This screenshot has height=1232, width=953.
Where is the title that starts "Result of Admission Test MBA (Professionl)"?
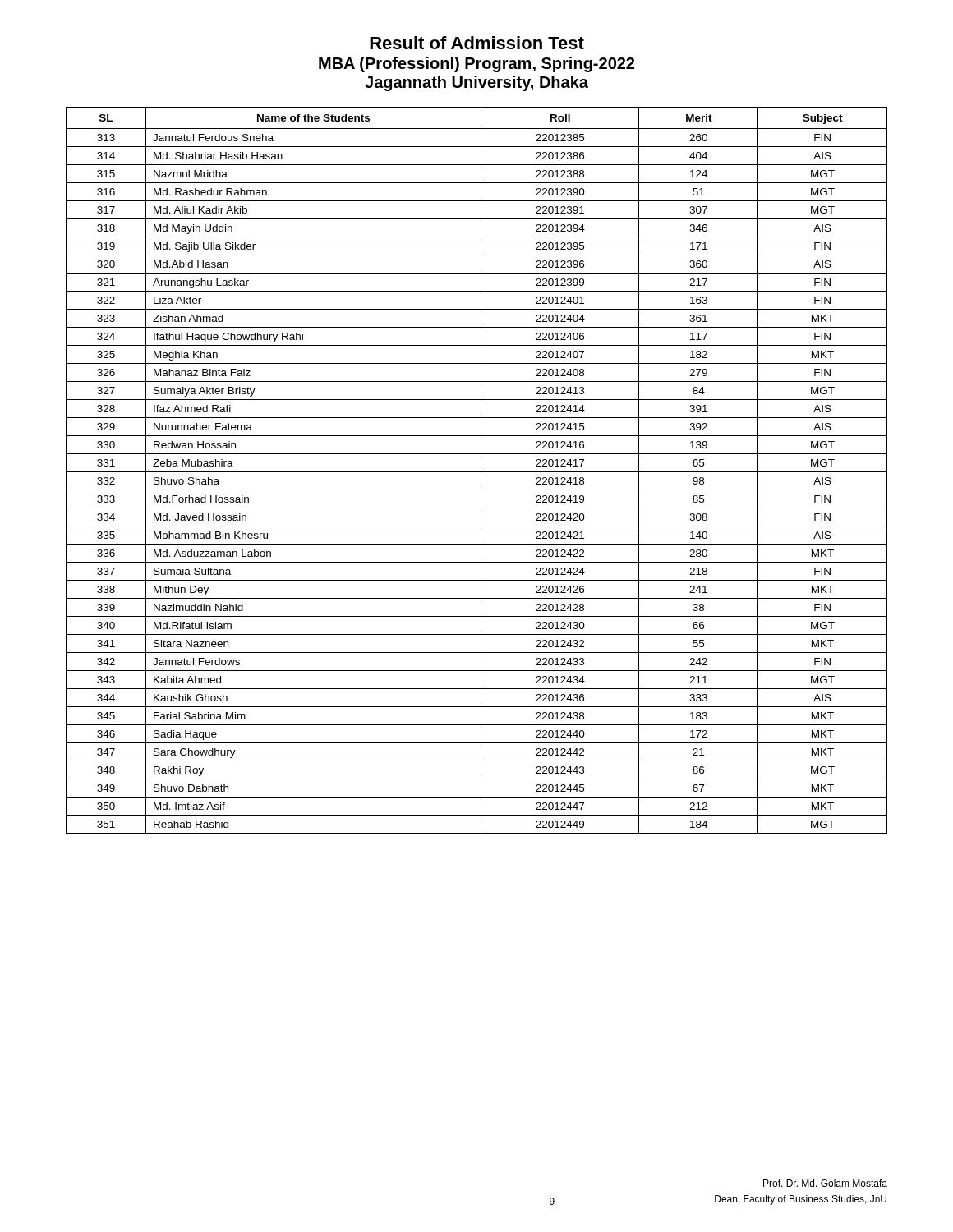(x=476, y=62)
